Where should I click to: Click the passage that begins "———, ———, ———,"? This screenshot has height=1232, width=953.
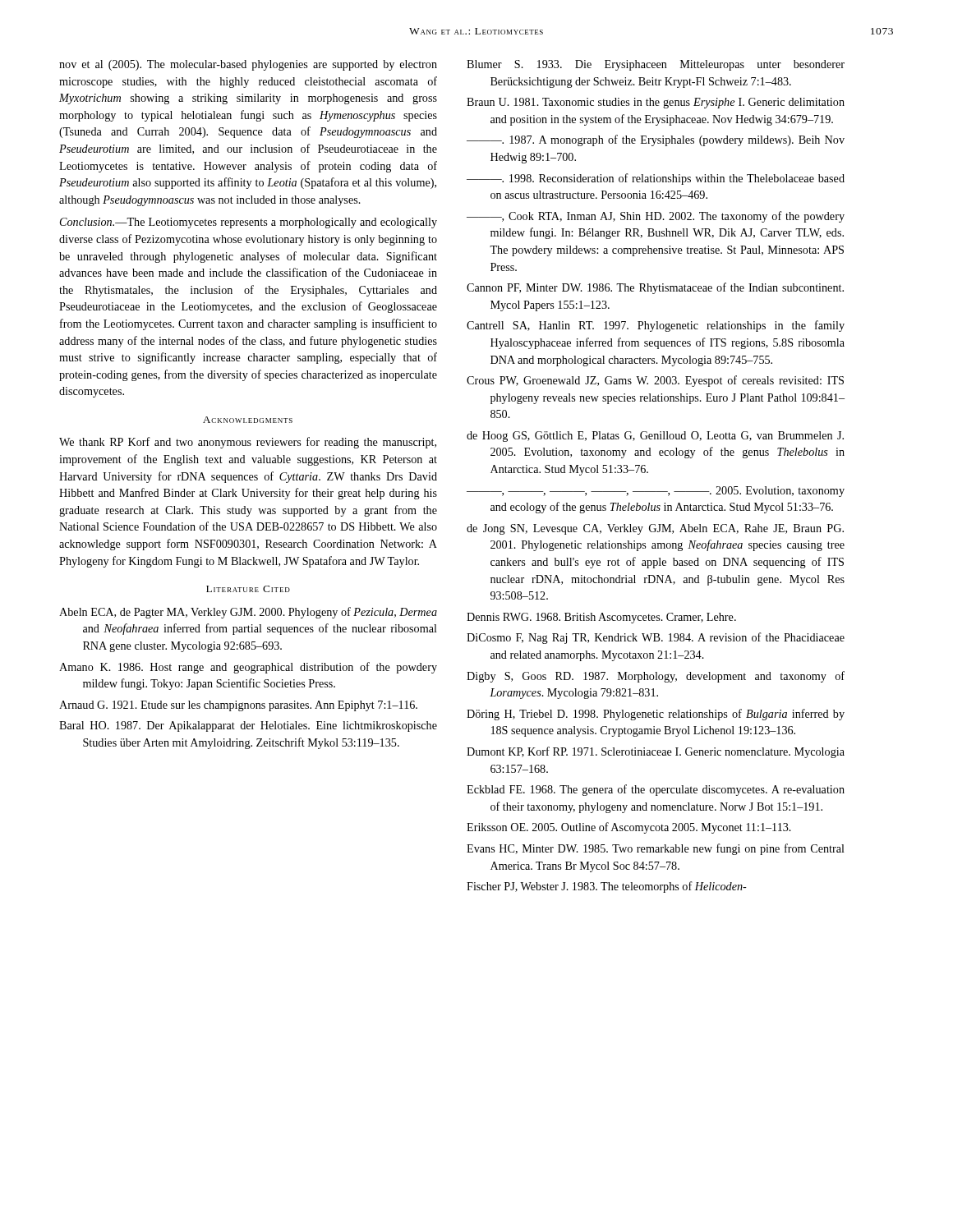coord(656,498)
